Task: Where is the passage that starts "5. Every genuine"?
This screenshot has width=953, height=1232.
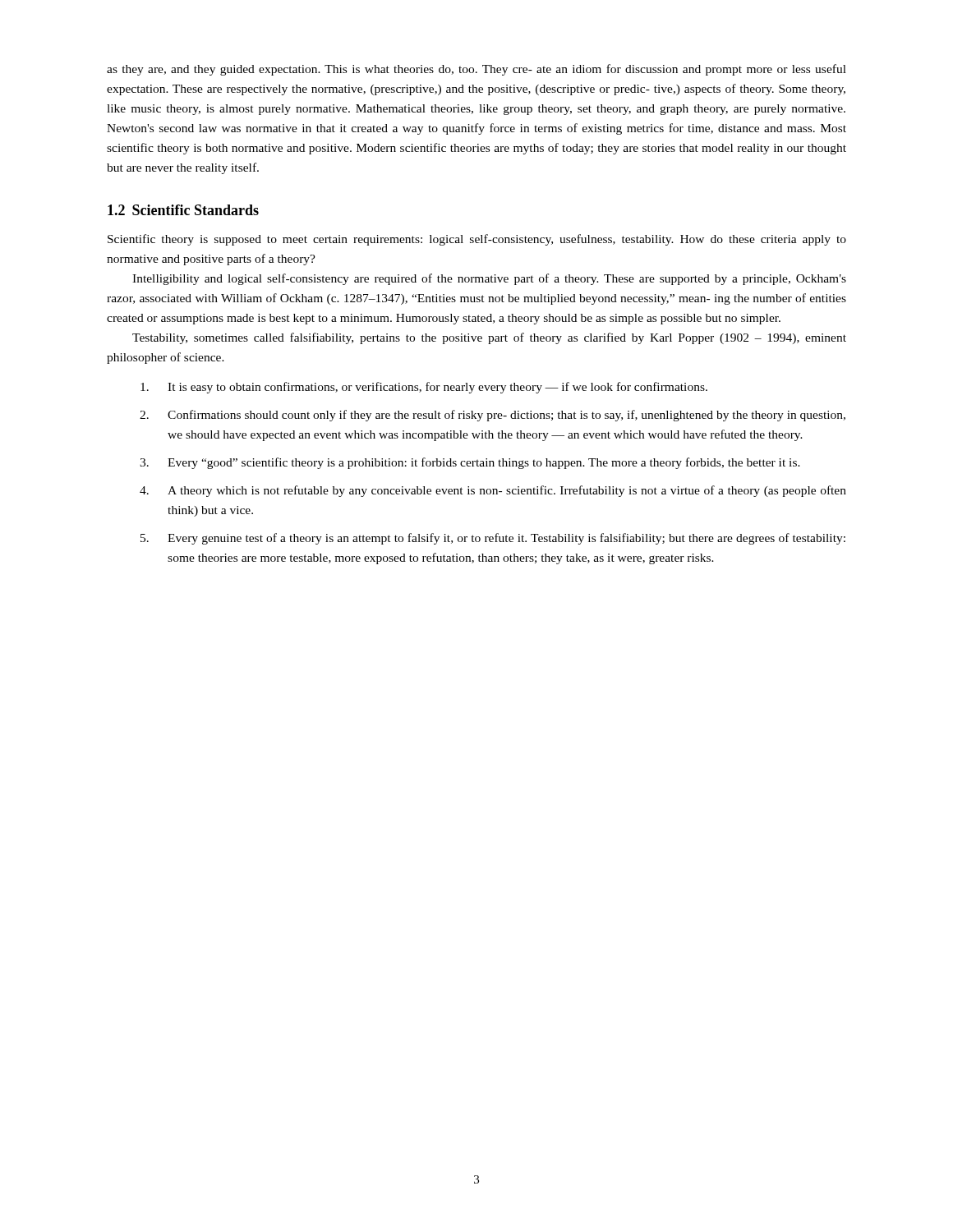Action: coord(493,548)
